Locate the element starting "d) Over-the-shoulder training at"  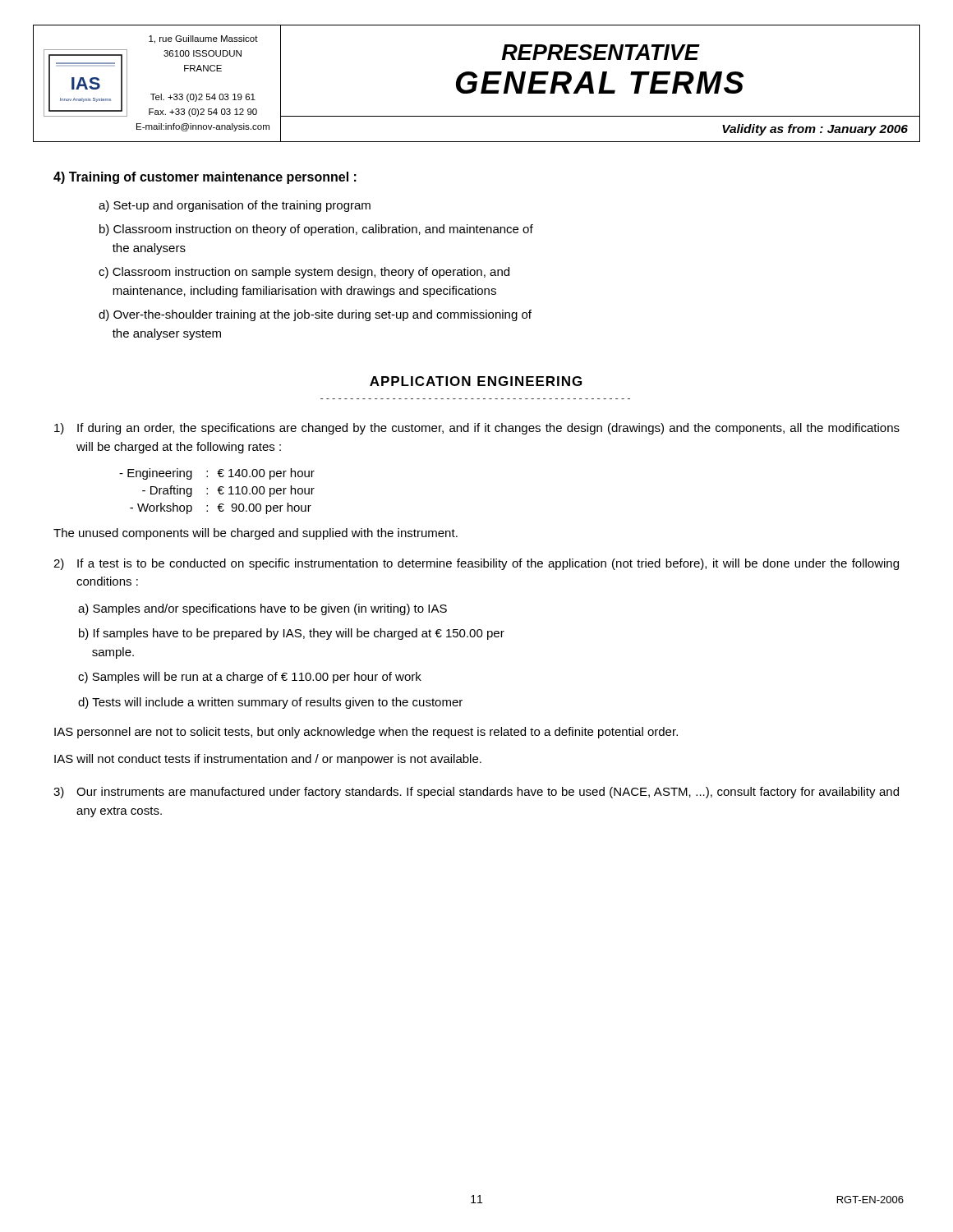[x=315, y=324]
